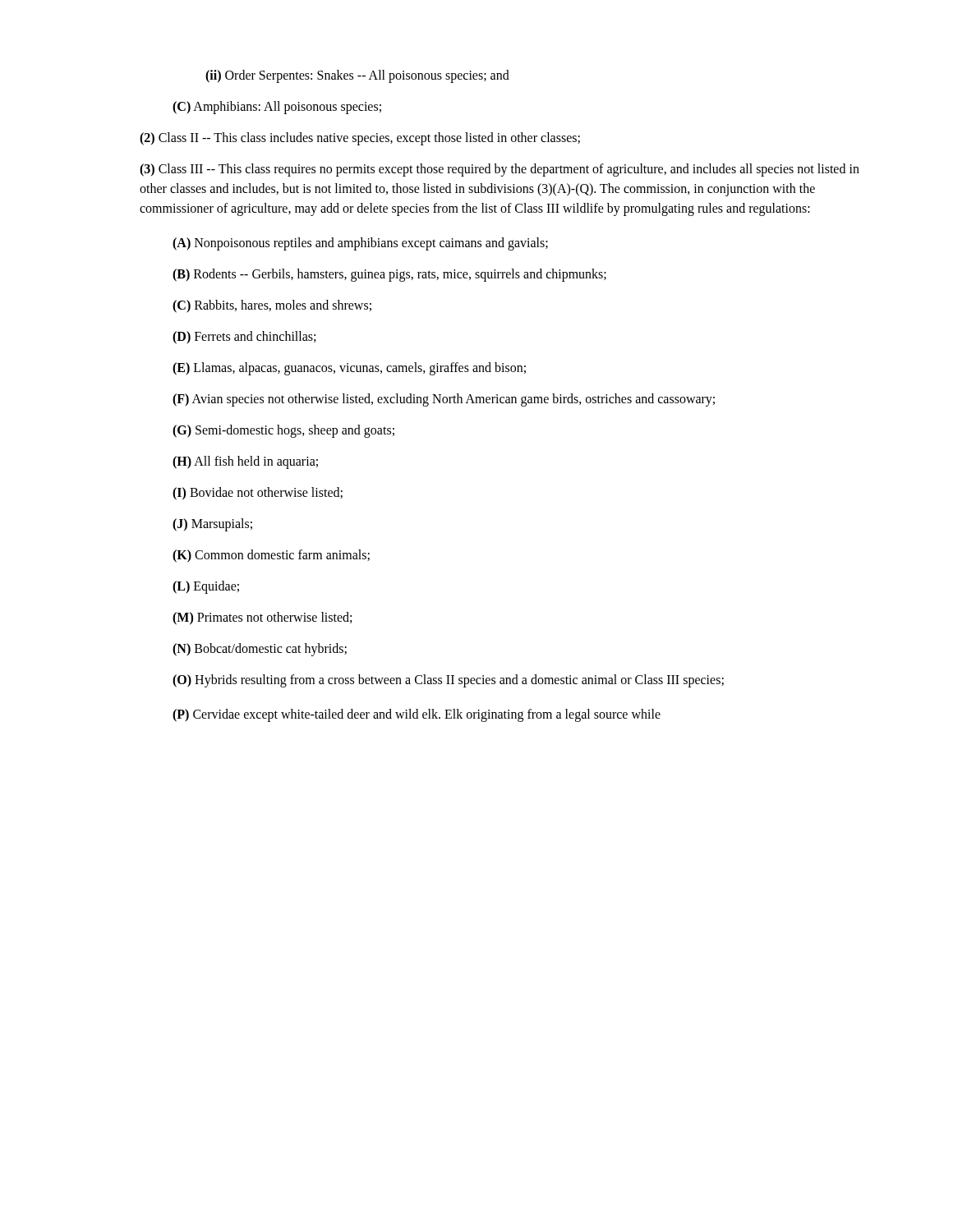953x1232 pixels.
Task: Select the text starting "(B) Rodents -- Gerbils, hamsters, guinea"
Action: point(390,274)
